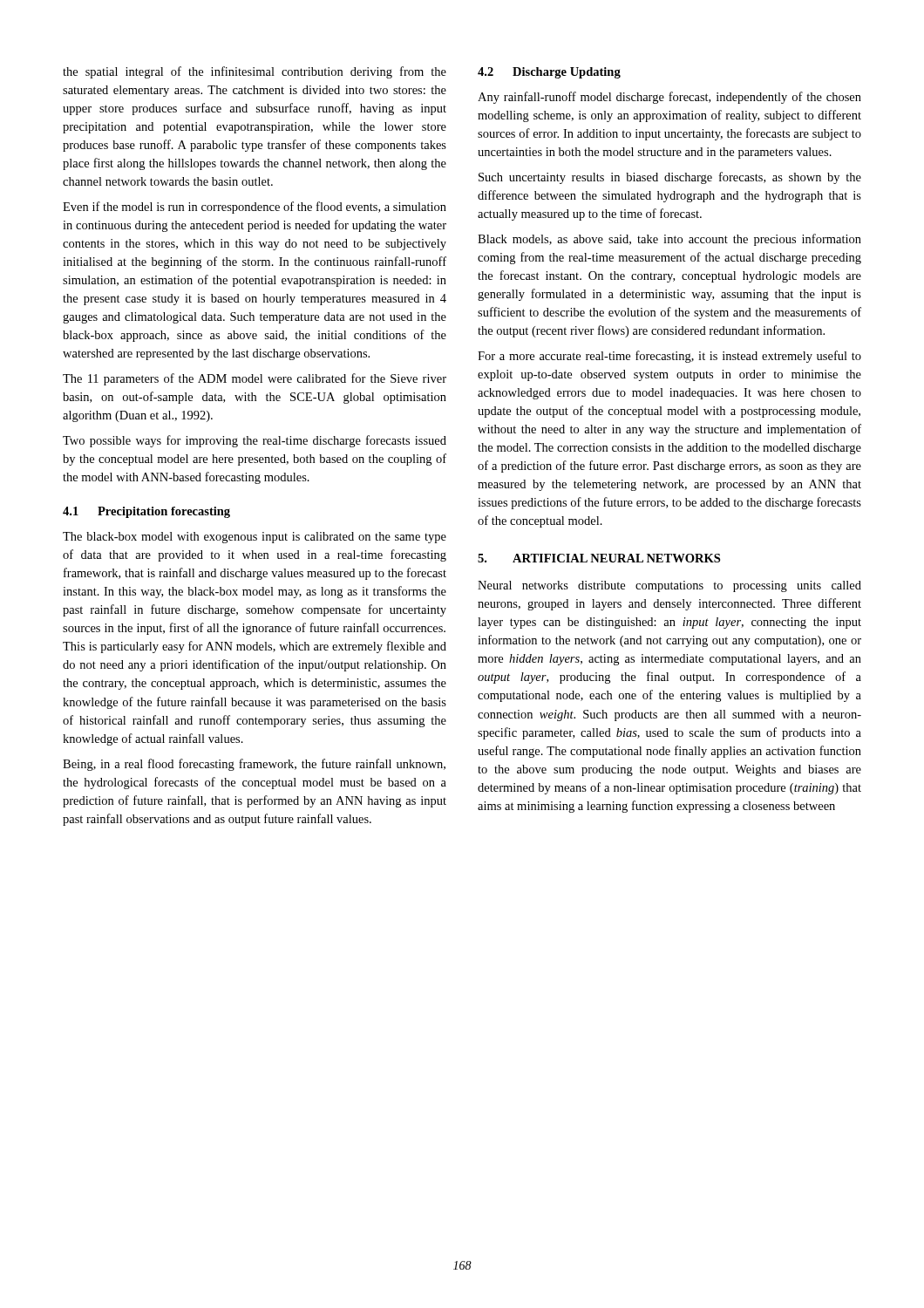This screenshot has width=924, height=1308.
Task: Point to the passage starting "4.1 Precipitation forecasting"
Action: [146, 512]
